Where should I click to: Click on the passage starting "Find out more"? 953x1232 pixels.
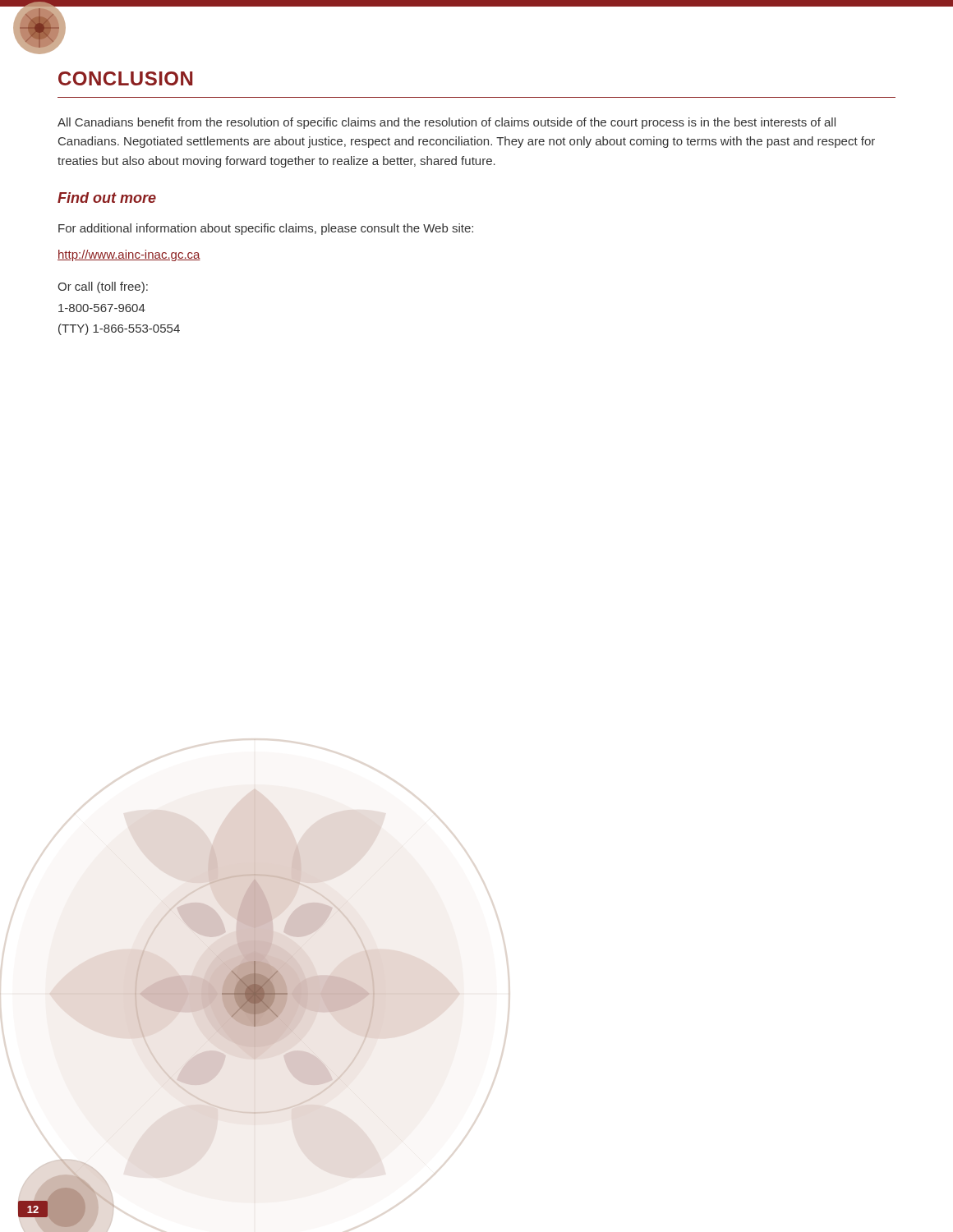pos(107,198)
